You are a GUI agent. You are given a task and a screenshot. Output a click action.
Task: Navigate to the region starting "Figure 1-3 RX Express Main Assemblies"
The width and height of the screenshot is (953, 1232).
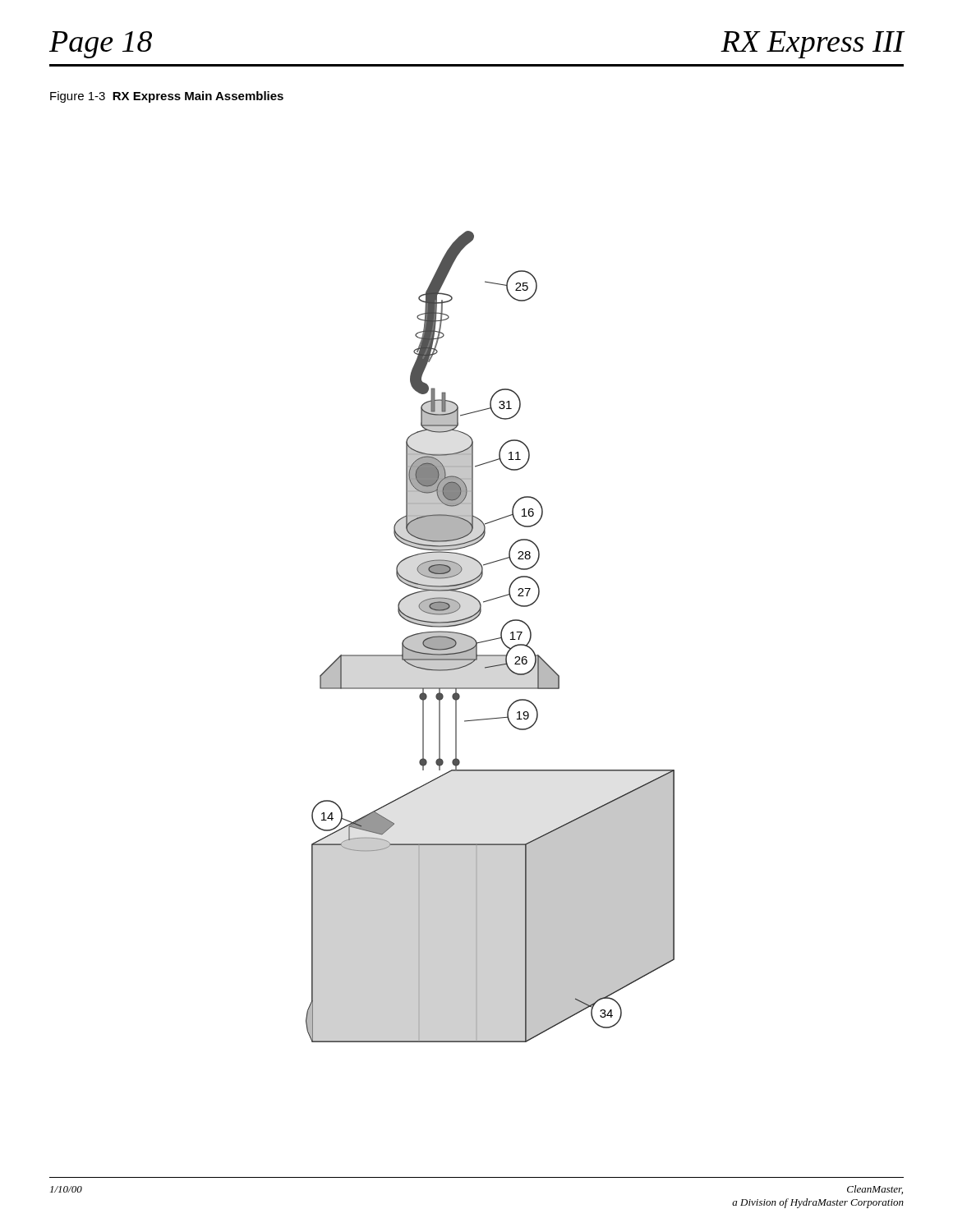167,96
